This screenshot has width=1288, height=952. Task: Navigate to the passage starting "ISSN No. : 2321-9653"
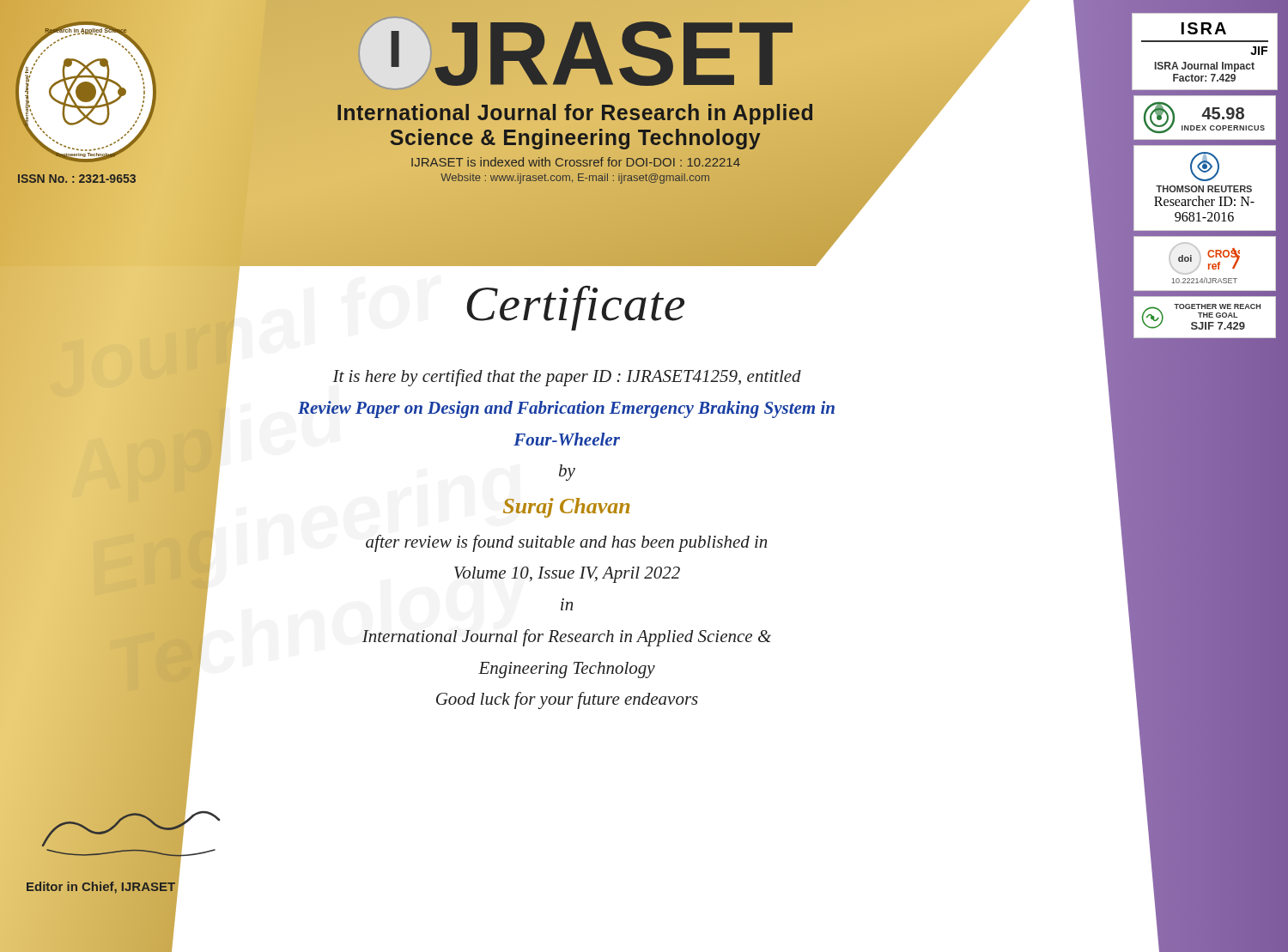77,179
